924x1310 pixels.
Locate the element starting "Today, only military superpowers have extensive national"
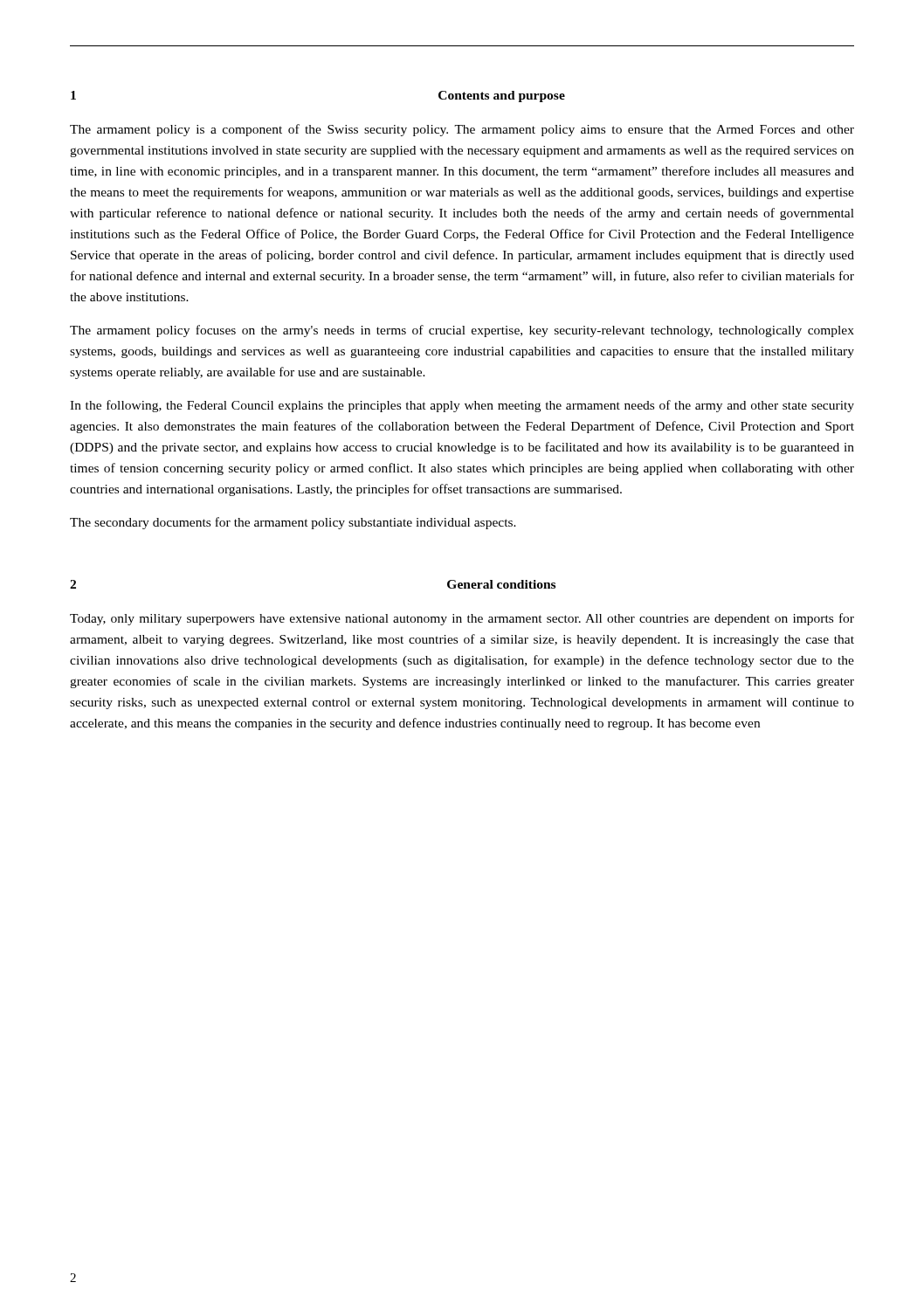tap(462, 671)
